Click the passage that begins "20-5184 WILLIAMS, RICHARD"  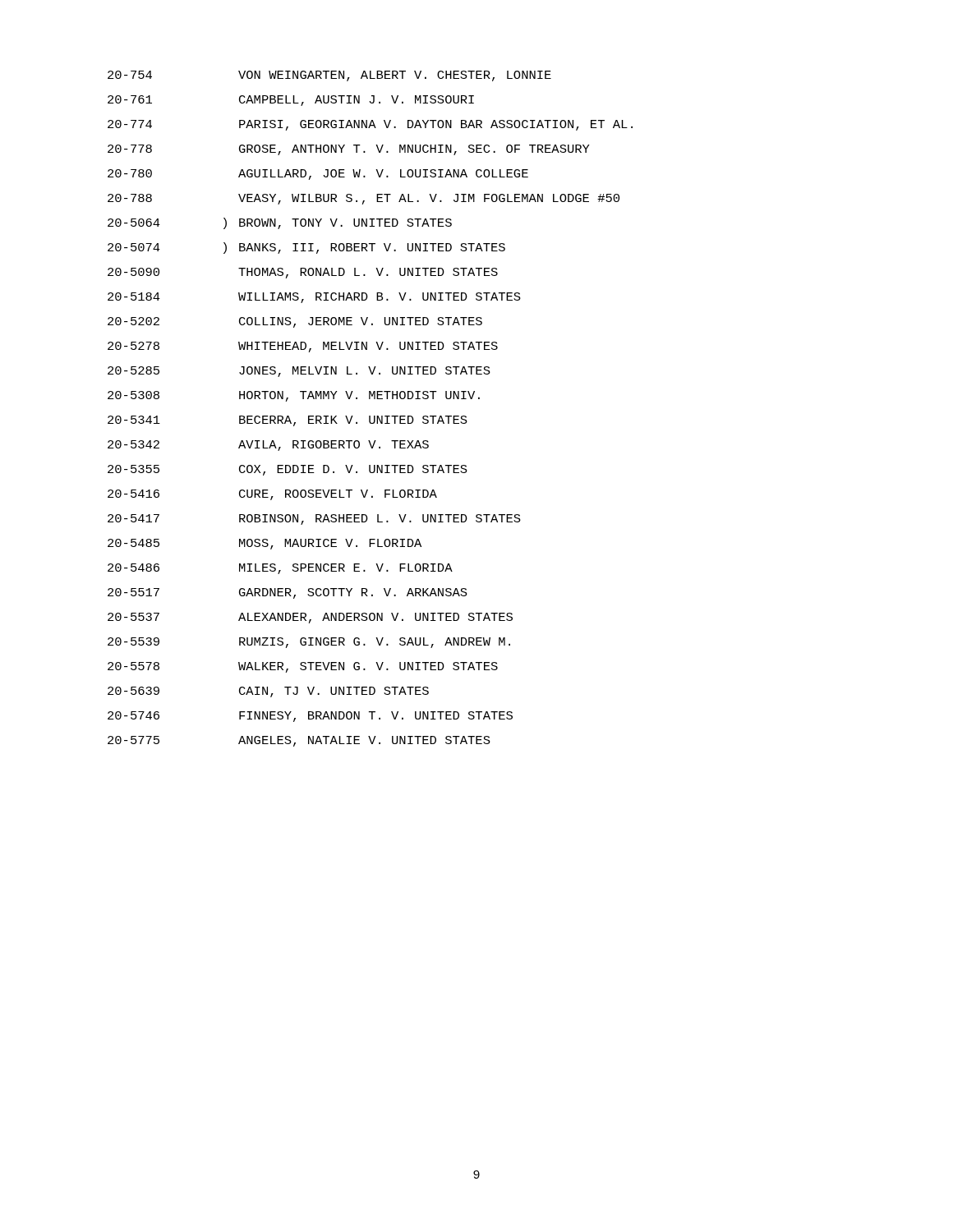(x=489, y=297)
